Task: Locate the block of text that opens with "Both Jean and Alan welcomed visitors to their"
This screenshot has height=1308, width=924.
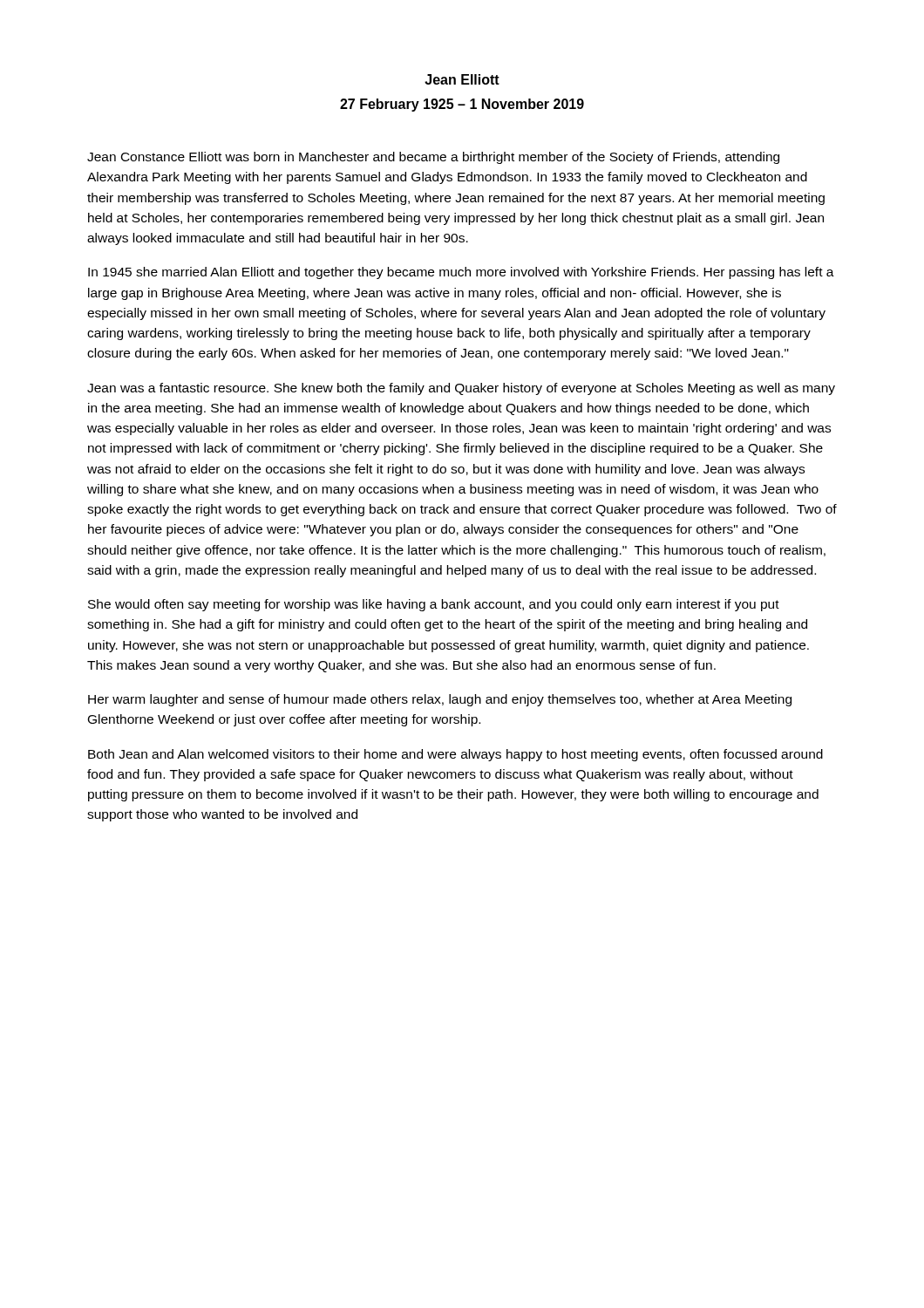Action: pyautogui.click(x=455, y=784)
